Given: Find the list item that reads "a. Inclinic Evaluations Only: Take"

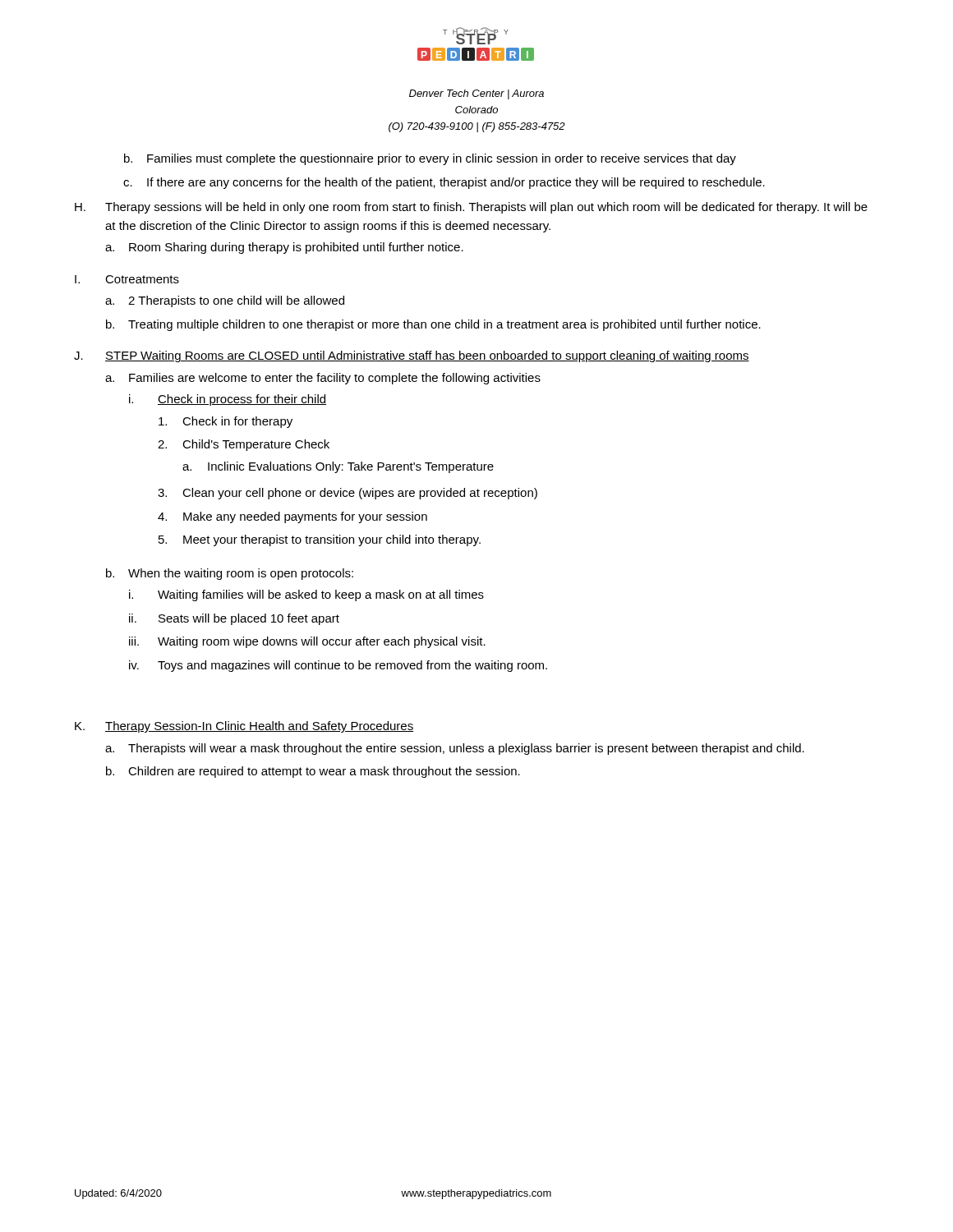Looking at the screenshot, I should tap(338, 467).
